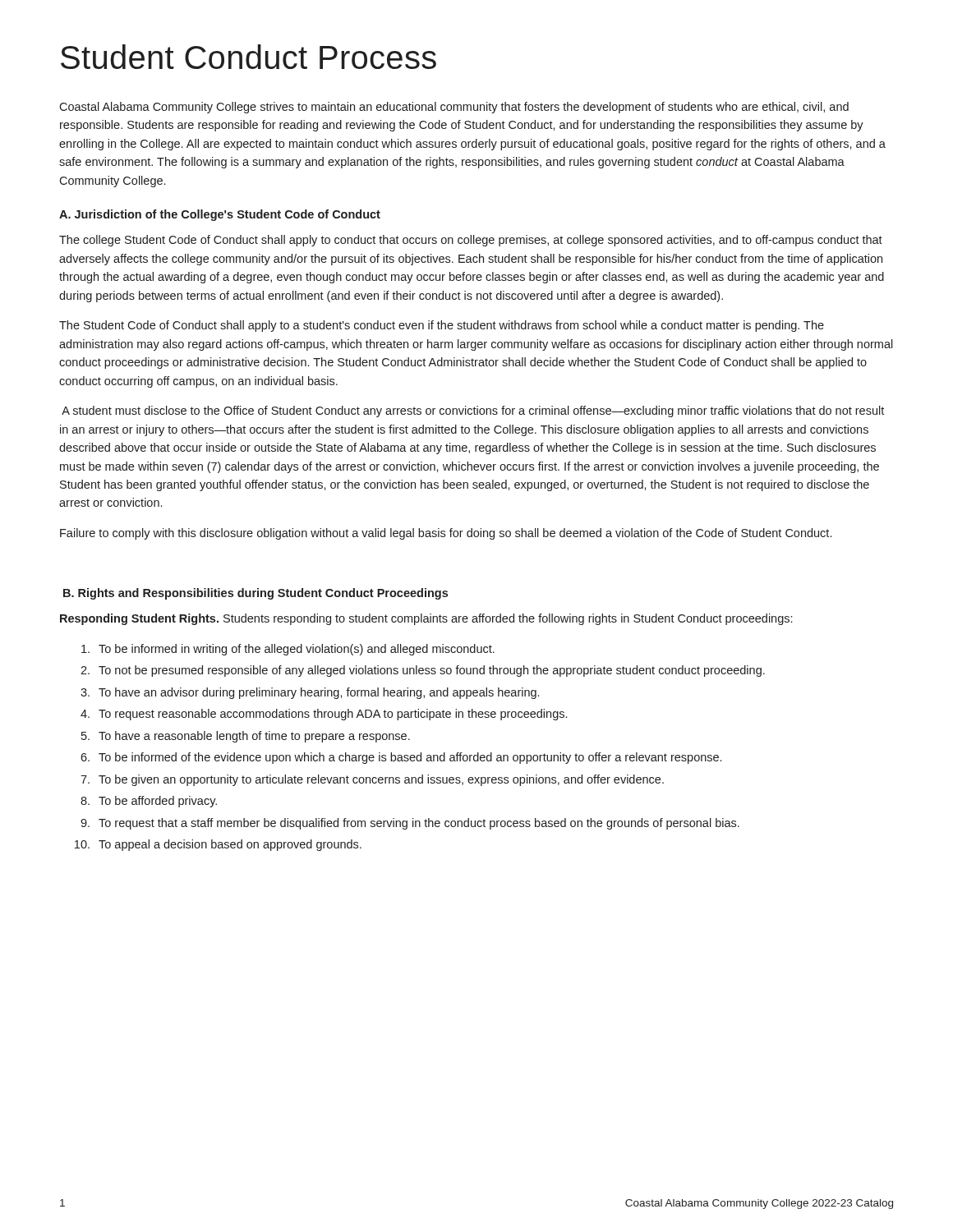Viewport: 953px width, 1232px height.
Task: Point to the block beginning "The college Student"
Action: pyautogui.click(x=472, y=268)
